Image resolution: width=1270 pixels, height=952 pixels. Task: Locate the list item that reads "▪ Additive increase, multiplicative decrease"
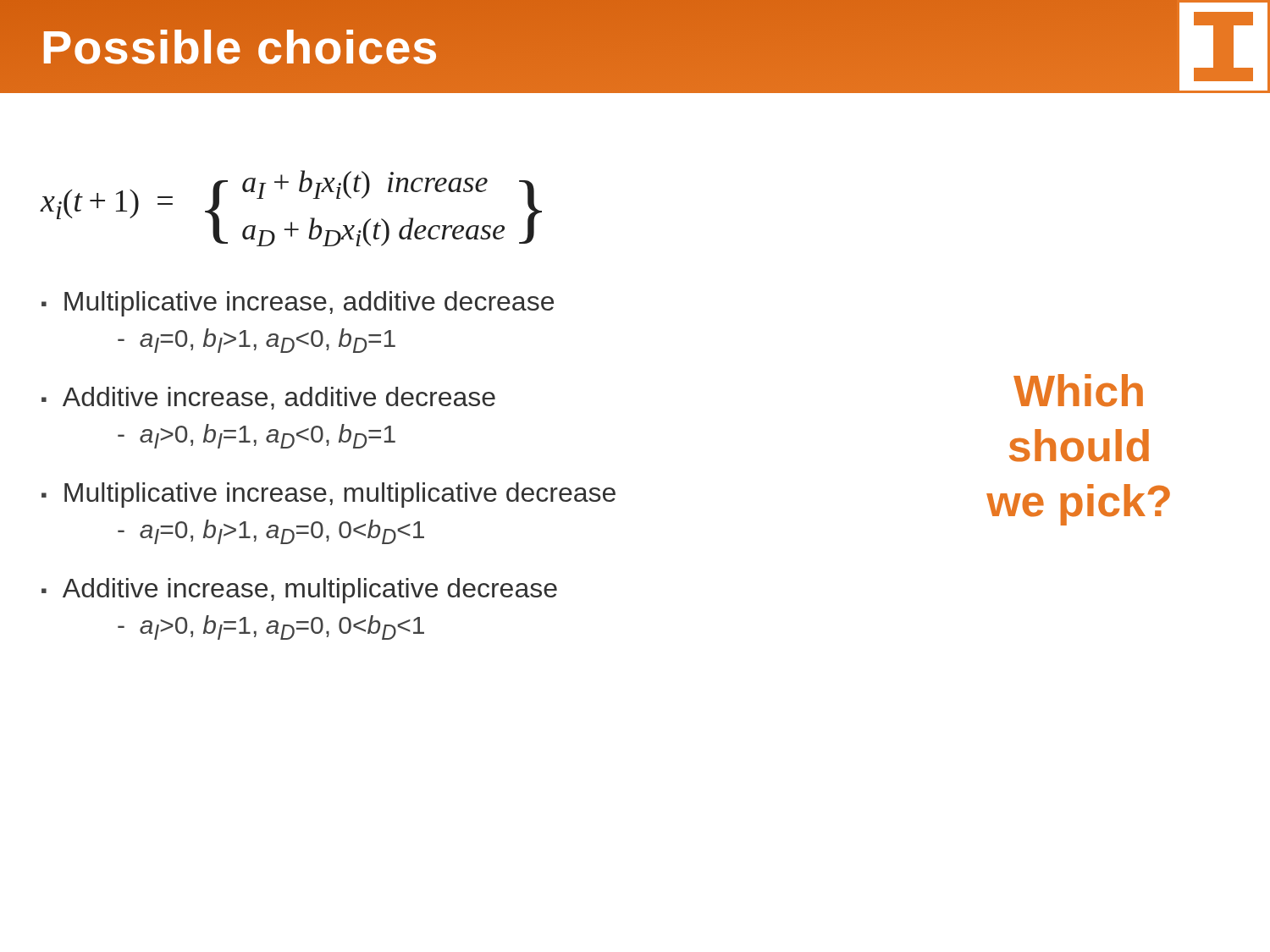(299, 589)
